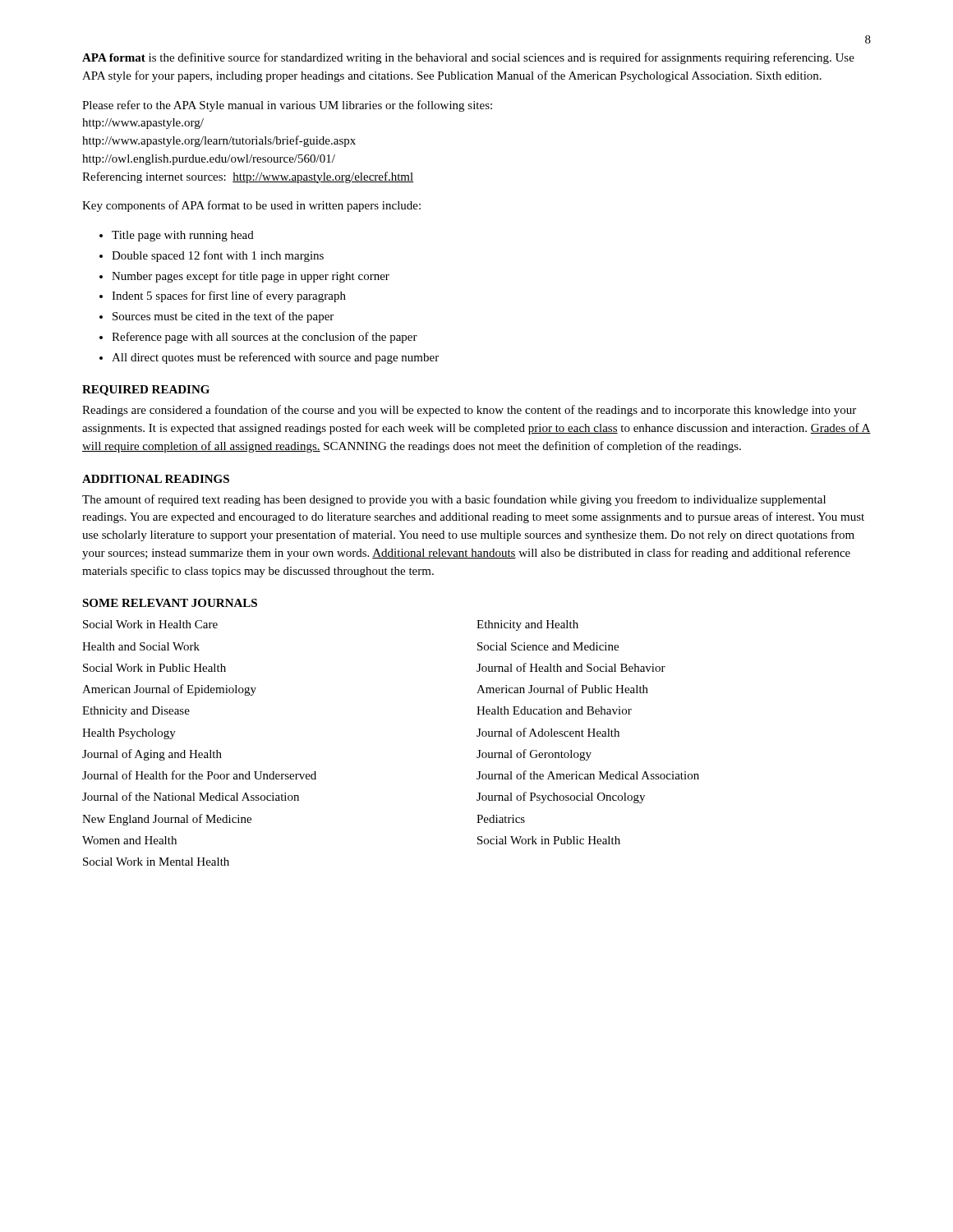The height and width of the screenshot is (1232, 953).
Task: Select the list item that reads "Indent 5 spaces for"
Action: tap(229, 296)
